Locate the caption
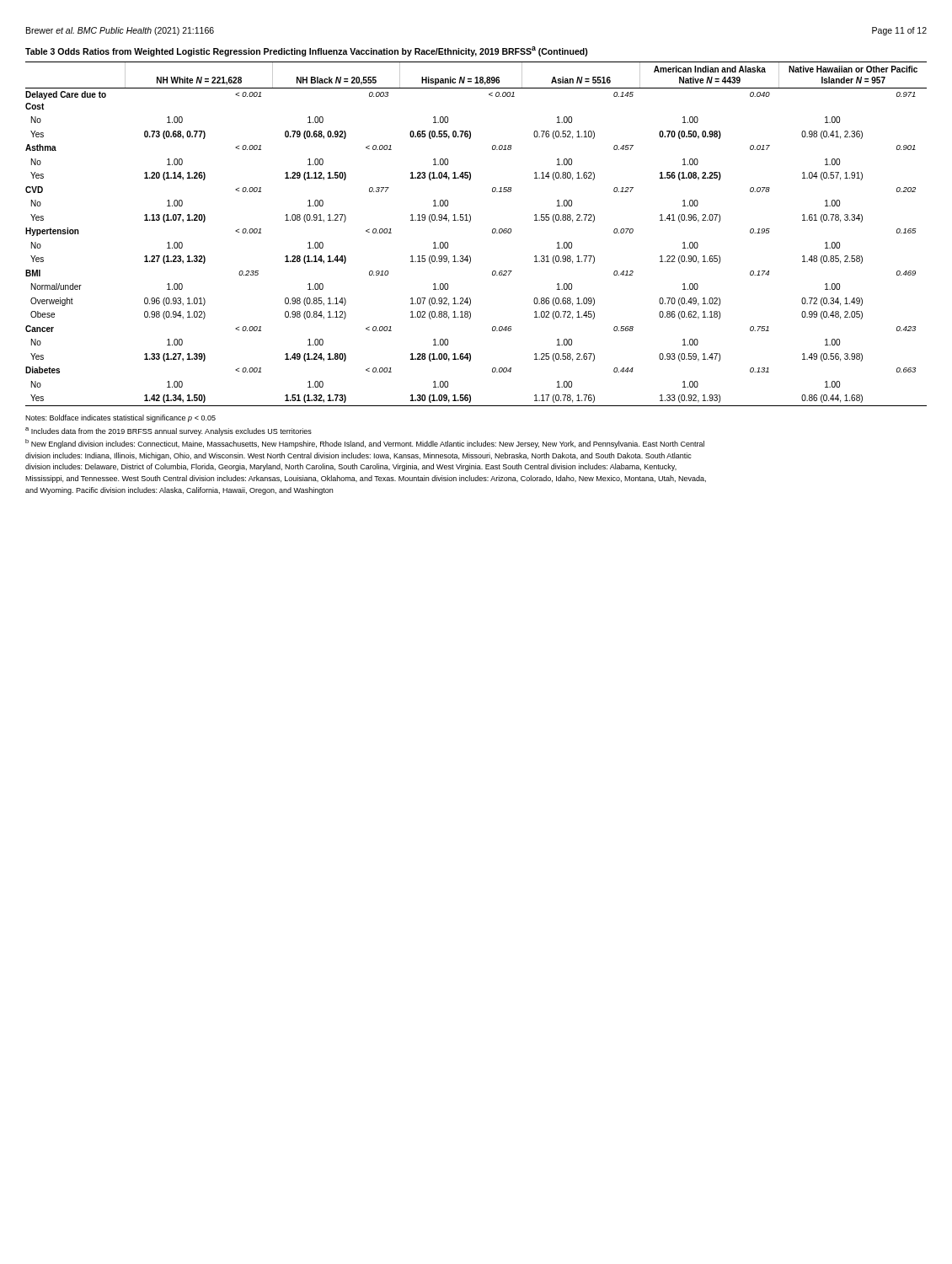The image size is (952, 1264). [x=306, y=50]
